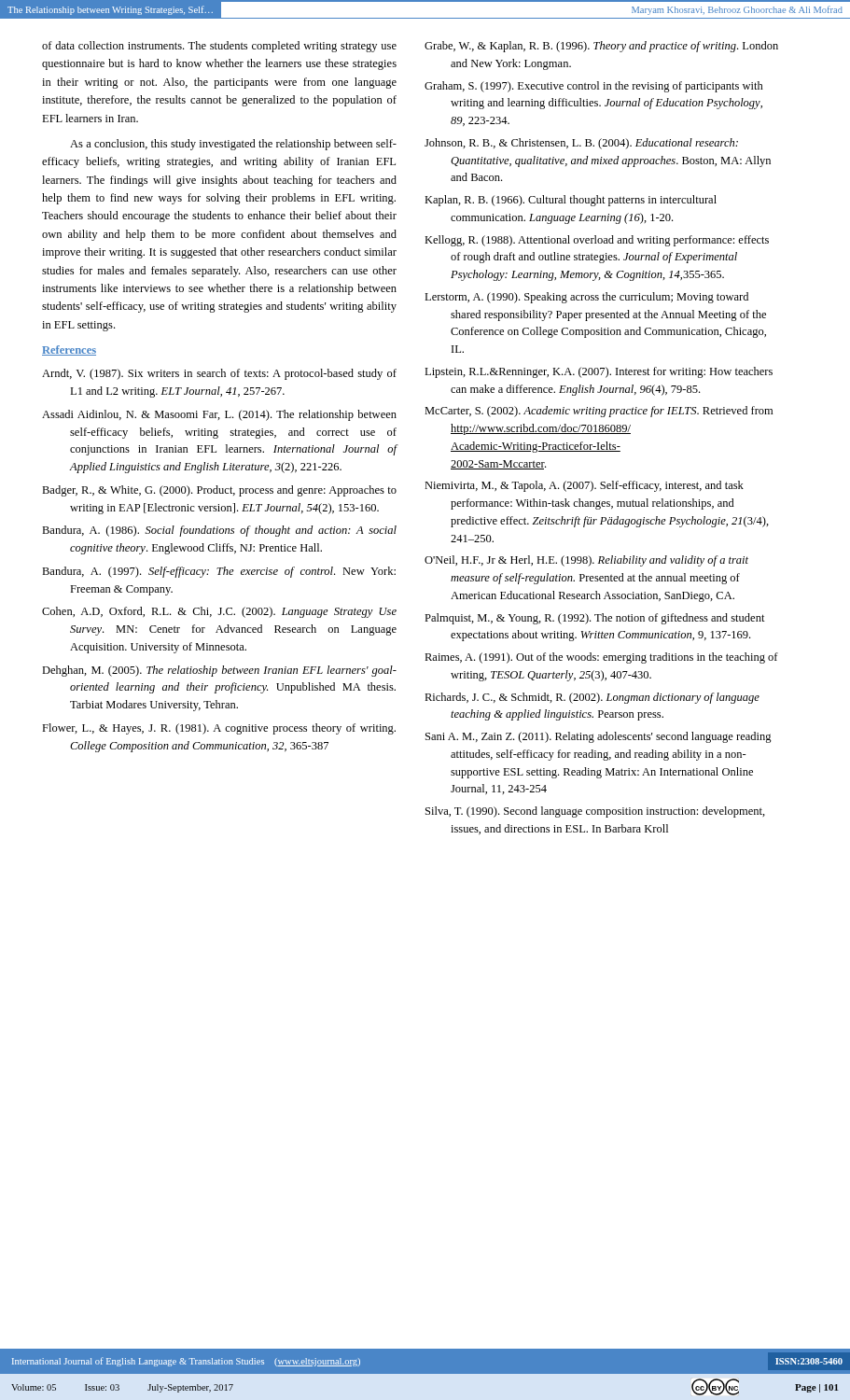Image resolution: width=850 pixels, height=1400 pixels.
Task: Navigate to the block starting "Dehghan, M. (2005). The relatioship"
Action: tap(219, 687)
